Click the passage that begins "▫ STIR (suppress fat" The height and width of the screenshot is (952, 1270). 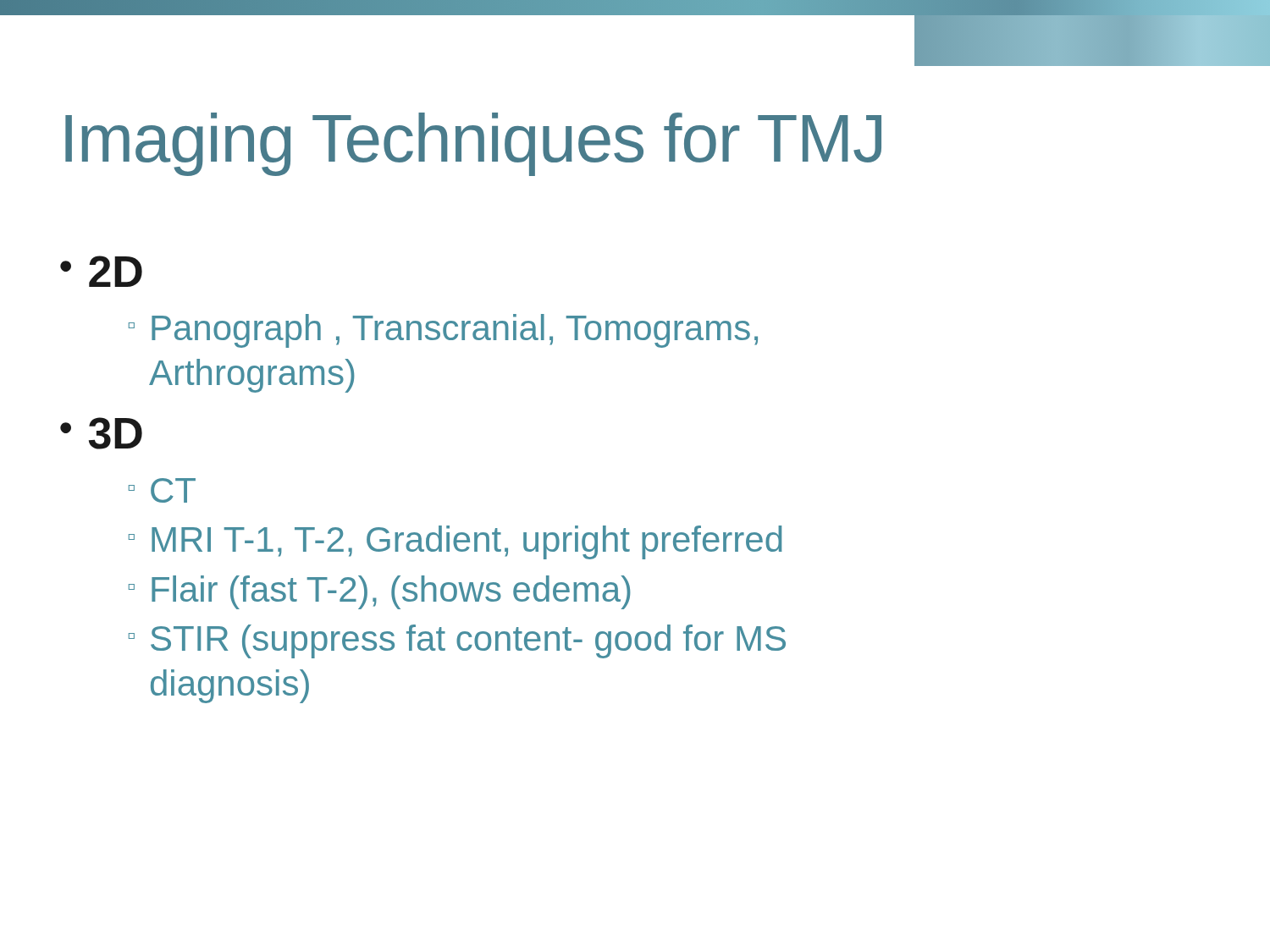(457, 662)
